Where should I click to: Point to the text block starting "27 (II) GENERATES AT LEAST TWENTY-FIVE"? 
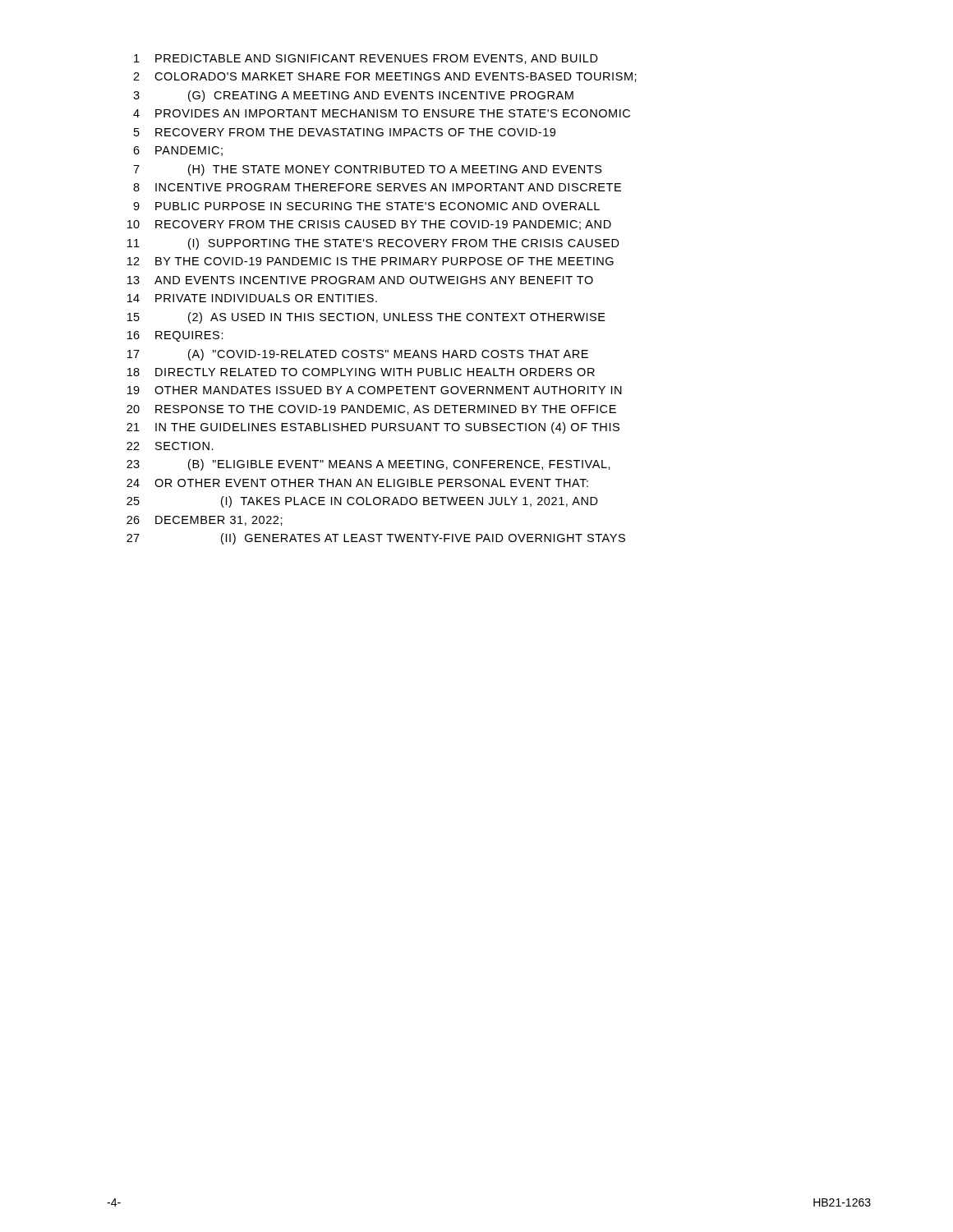pos(489,538)
